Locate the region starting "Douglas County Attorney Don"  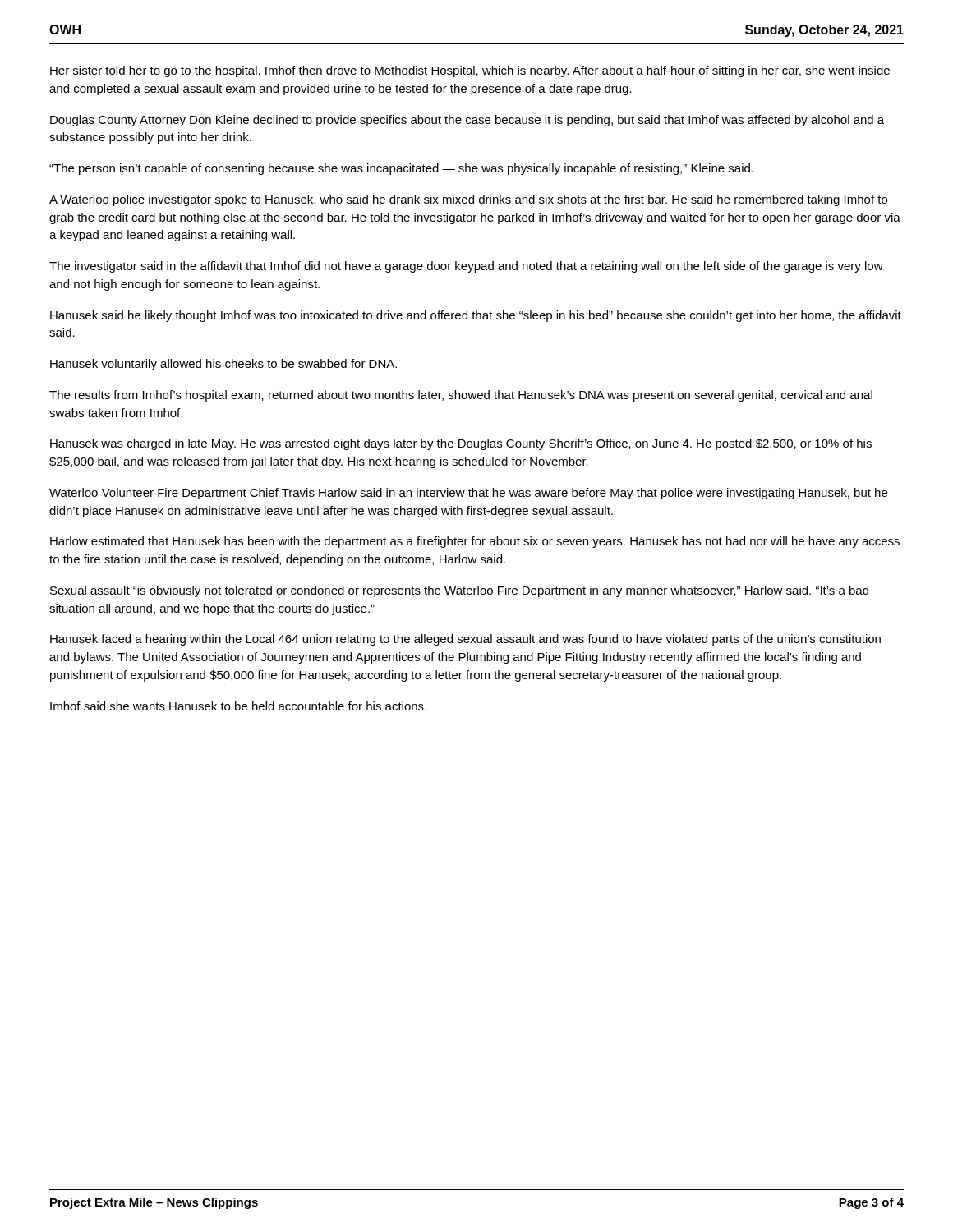467,128
